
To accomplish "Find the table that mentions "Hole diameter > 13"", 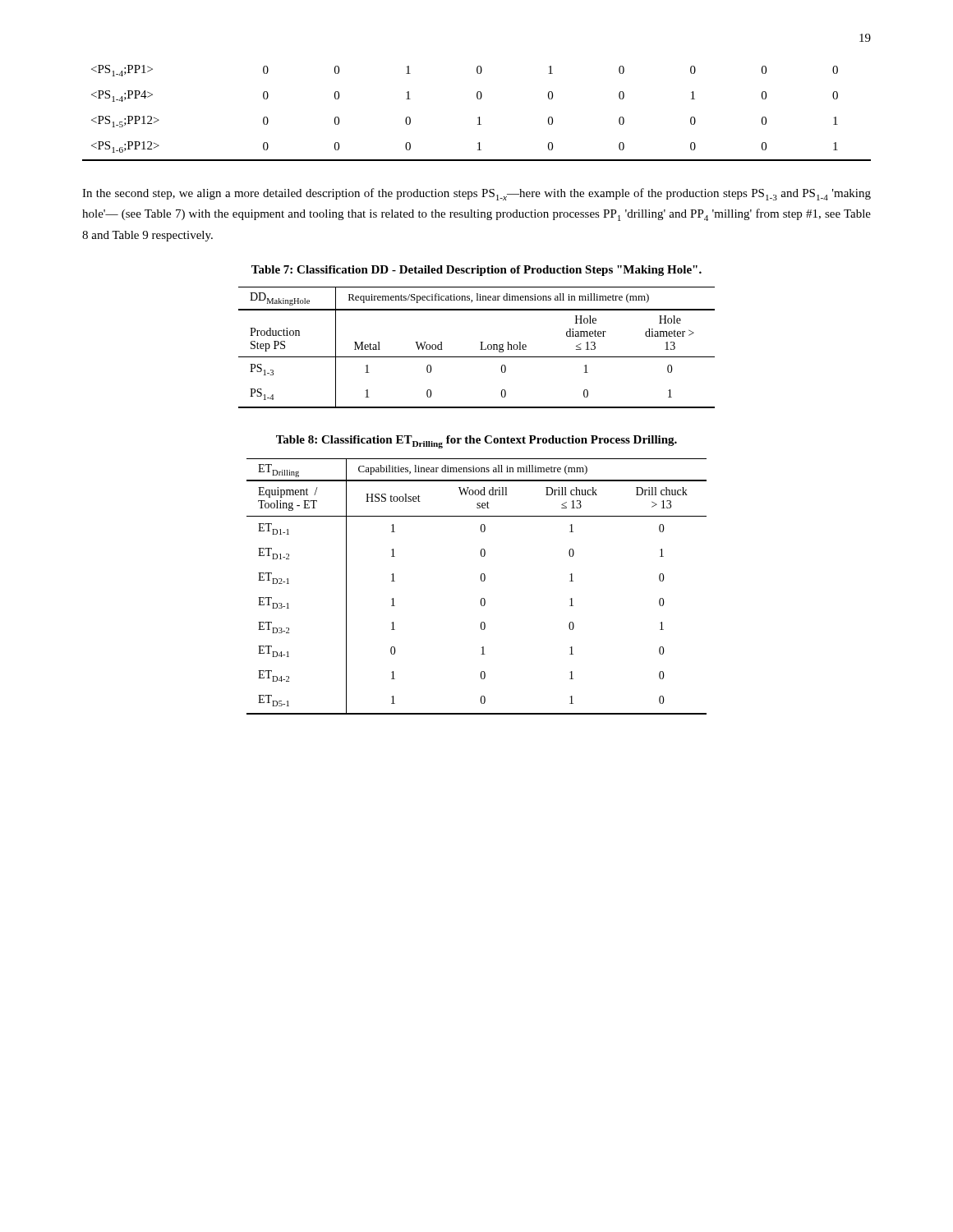I will coord(476,347).
